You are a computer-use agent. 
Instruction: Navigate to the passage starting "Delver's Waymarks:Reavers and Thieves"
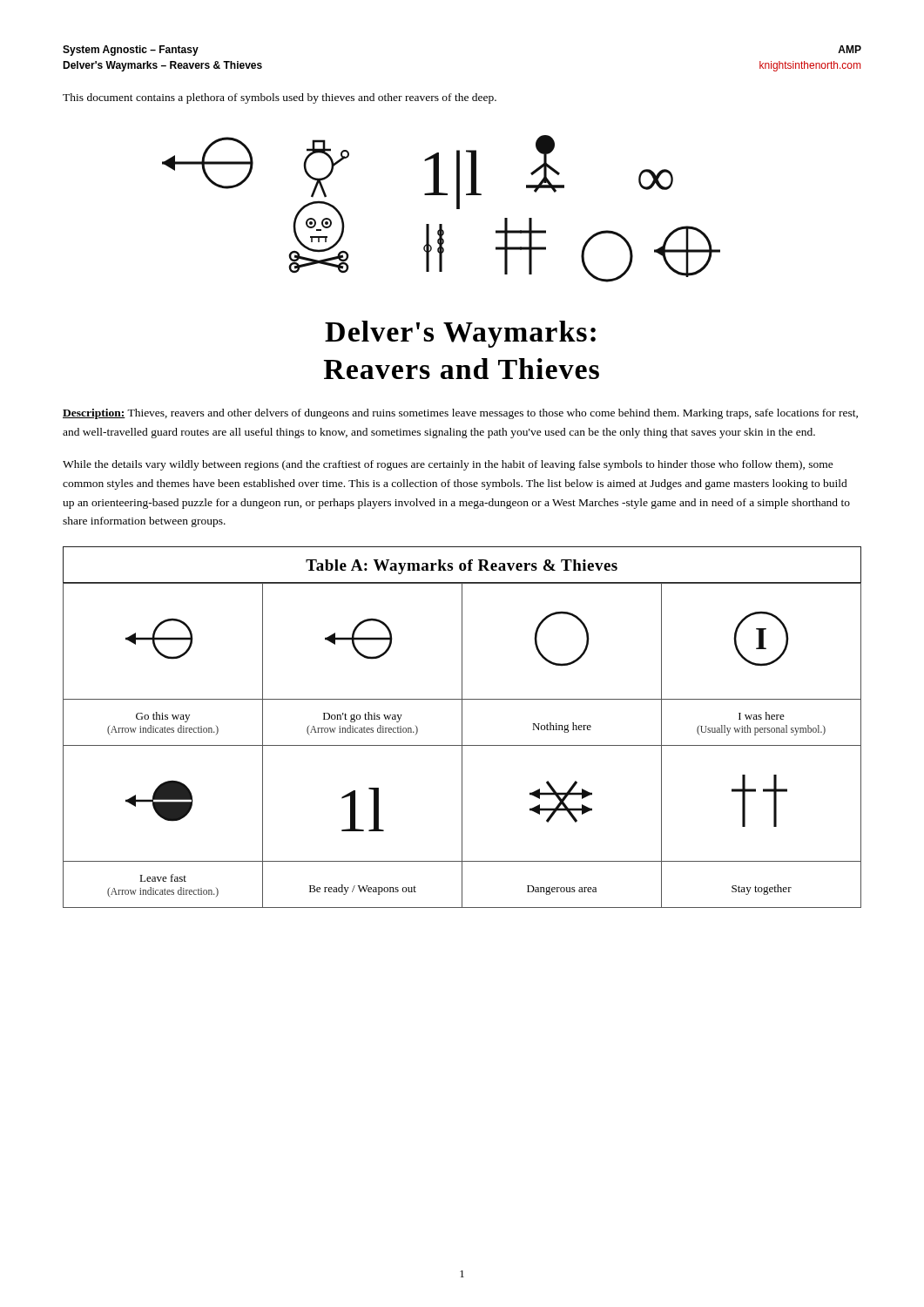click(462, 351)
